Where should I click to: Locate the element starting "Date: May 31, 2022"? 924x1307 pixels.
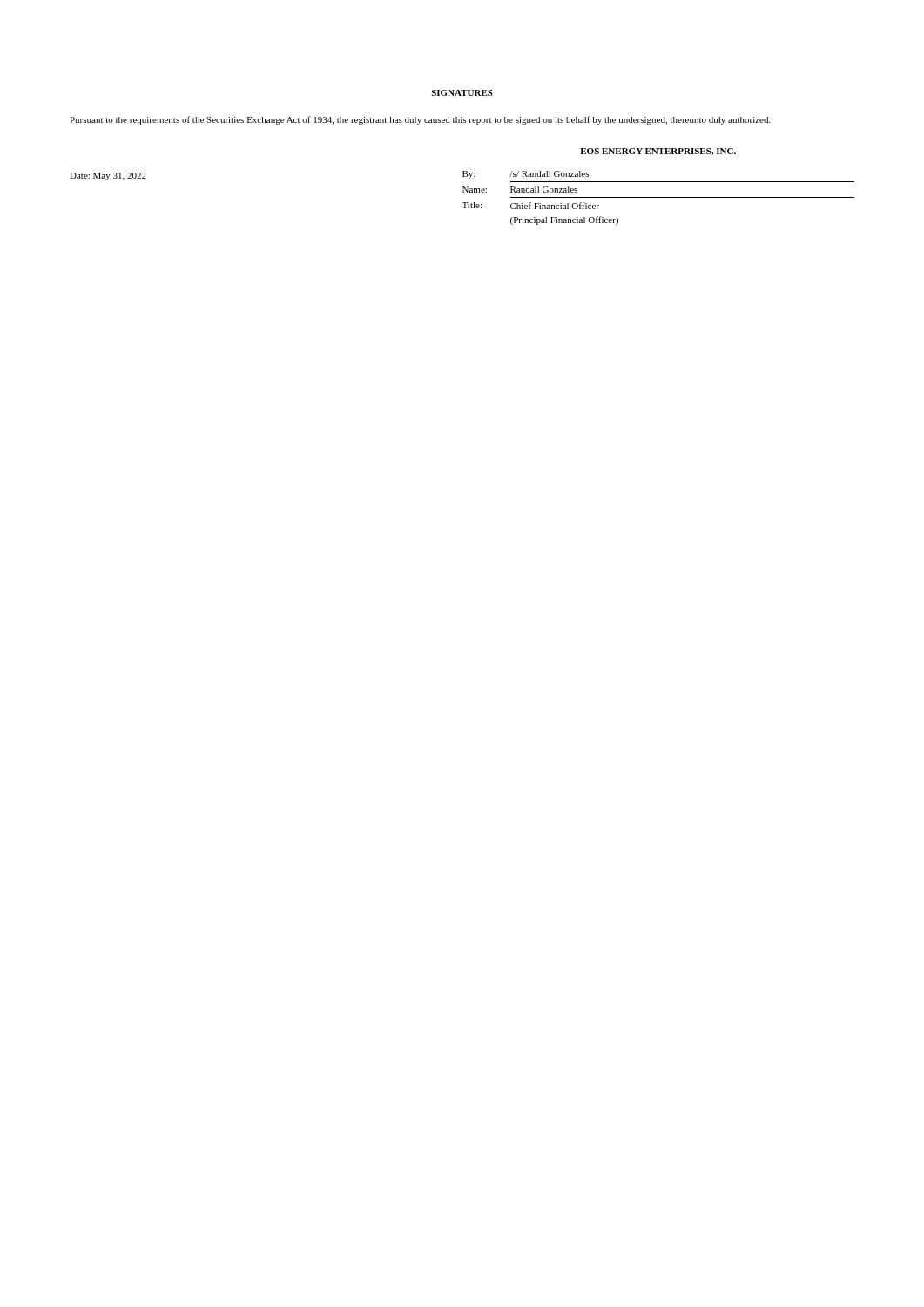tap(108, 176)
